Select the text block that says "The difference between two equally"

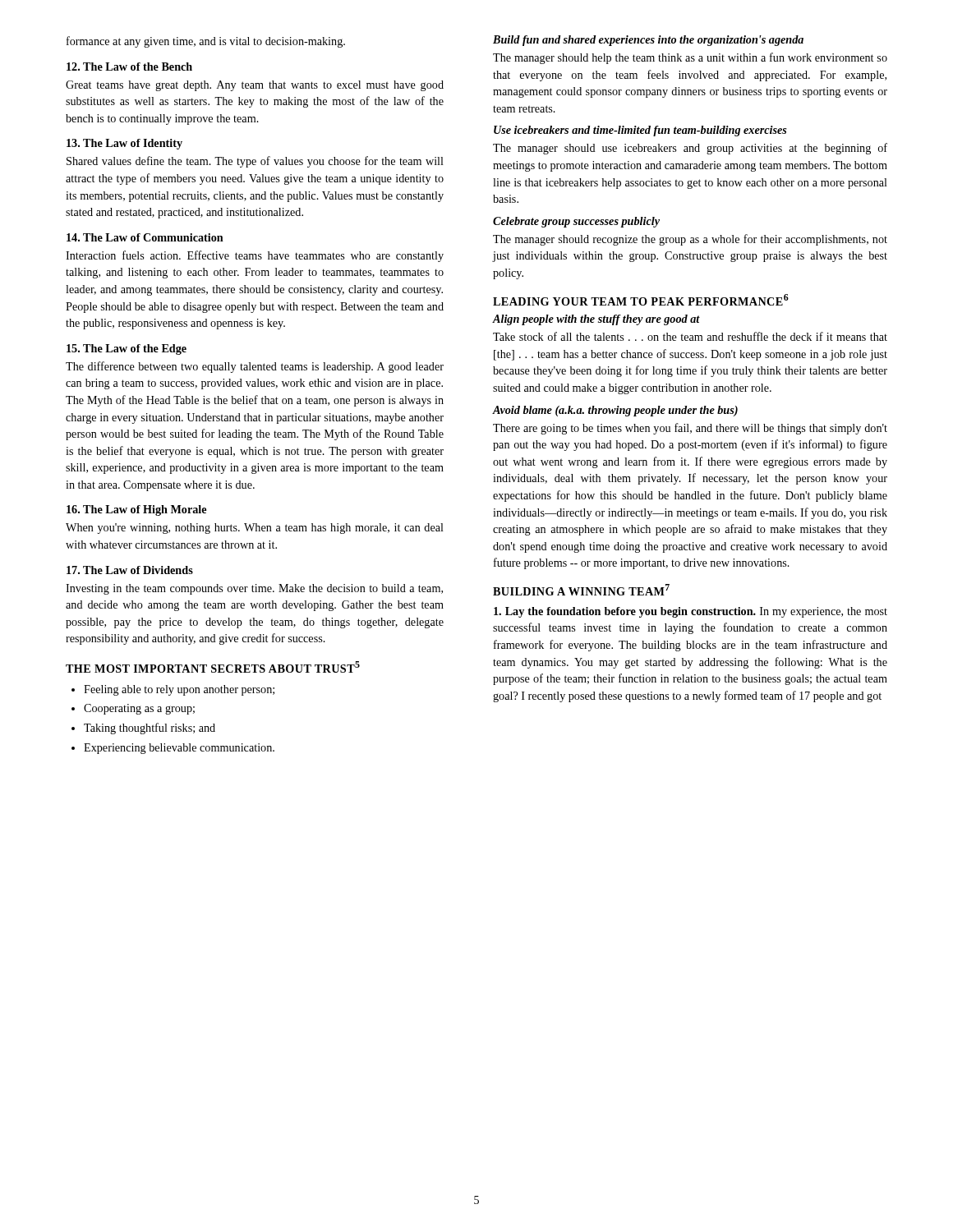pyautogui.click(x=255, y=426)
